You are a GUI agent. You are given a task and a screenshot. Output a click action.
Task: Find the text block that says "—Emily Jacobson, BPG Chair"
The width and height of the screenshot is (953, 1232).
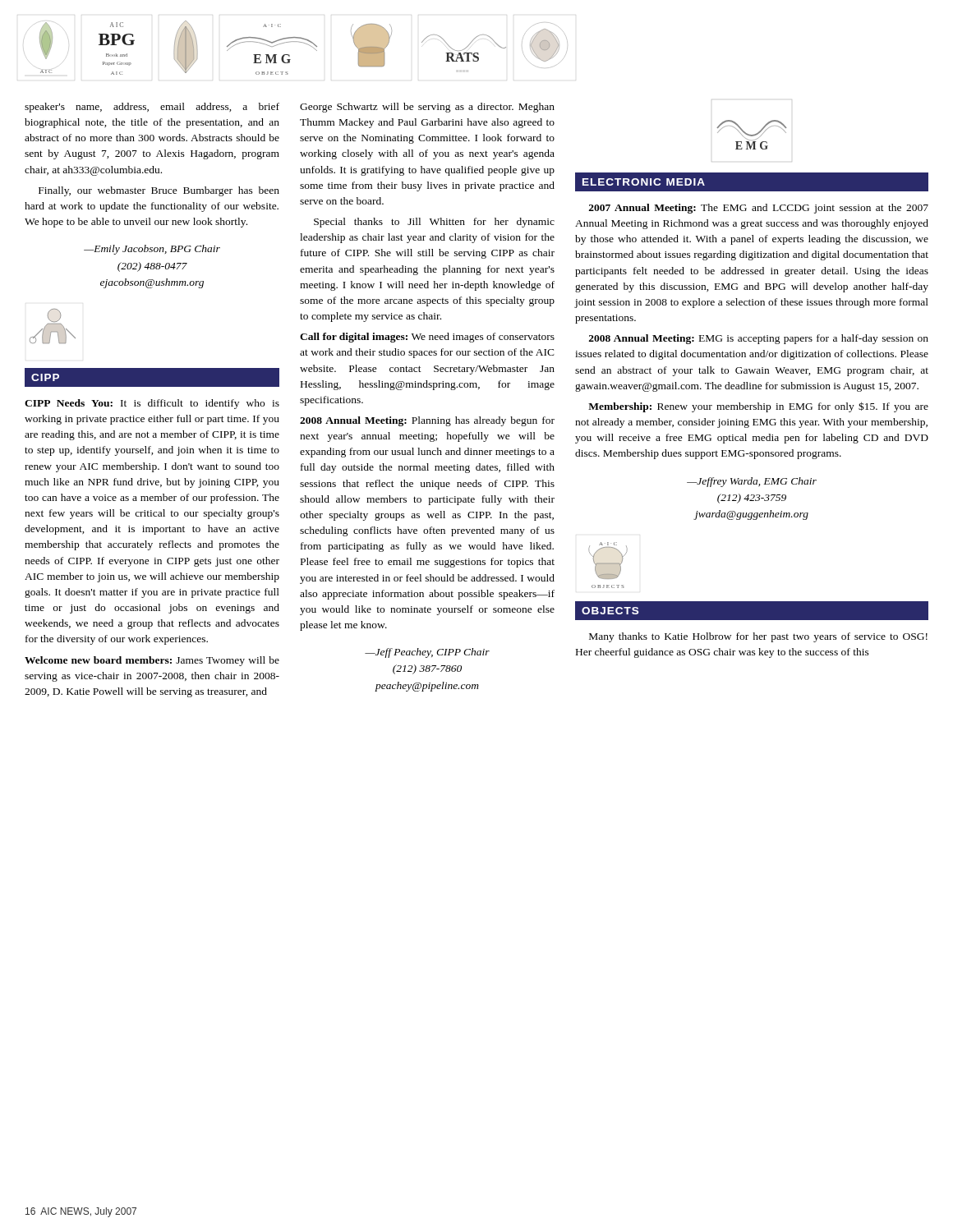[152, 265]
